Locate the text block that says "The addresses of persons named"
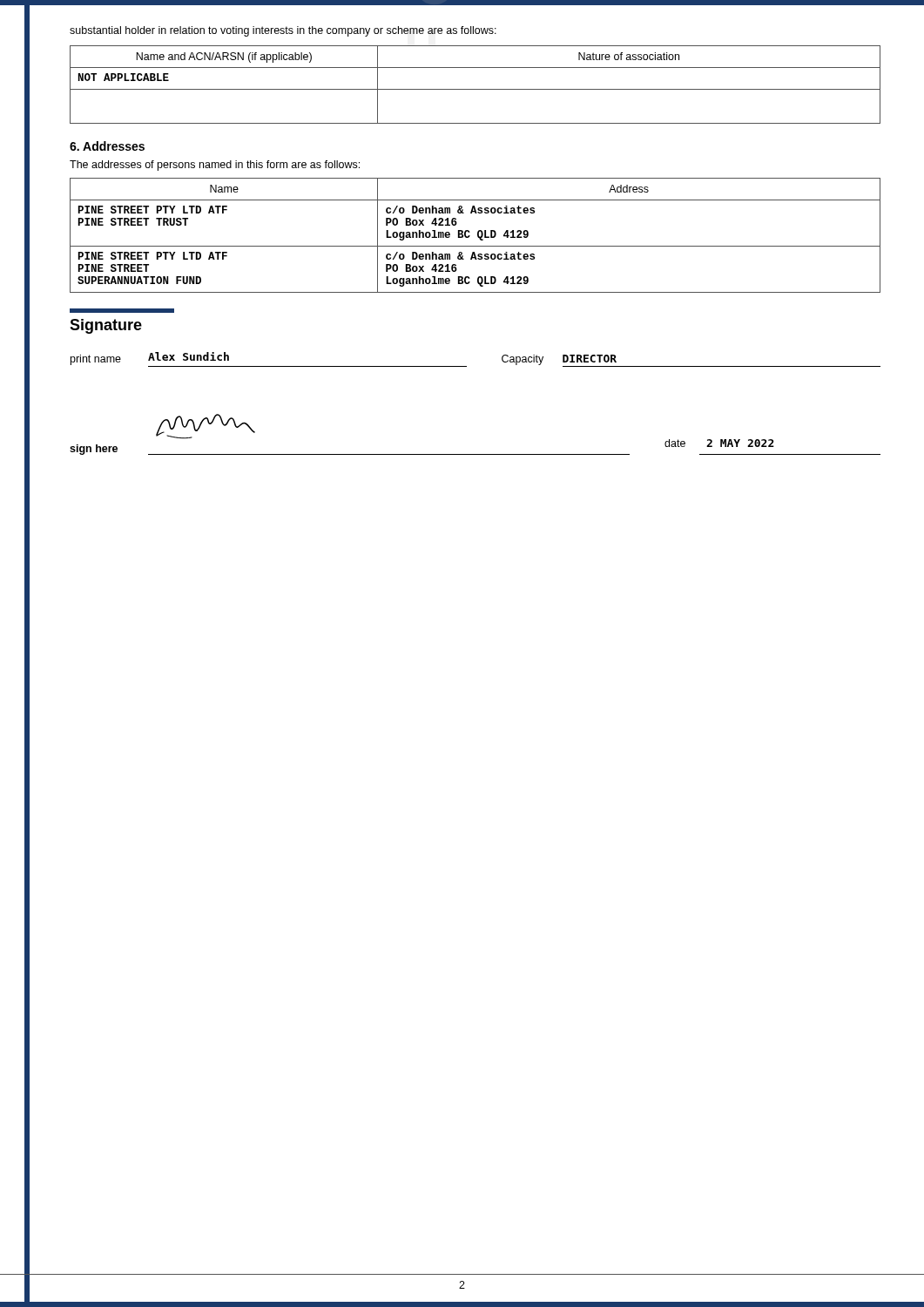The image size is (924, 1307). [x=215, y=165]
